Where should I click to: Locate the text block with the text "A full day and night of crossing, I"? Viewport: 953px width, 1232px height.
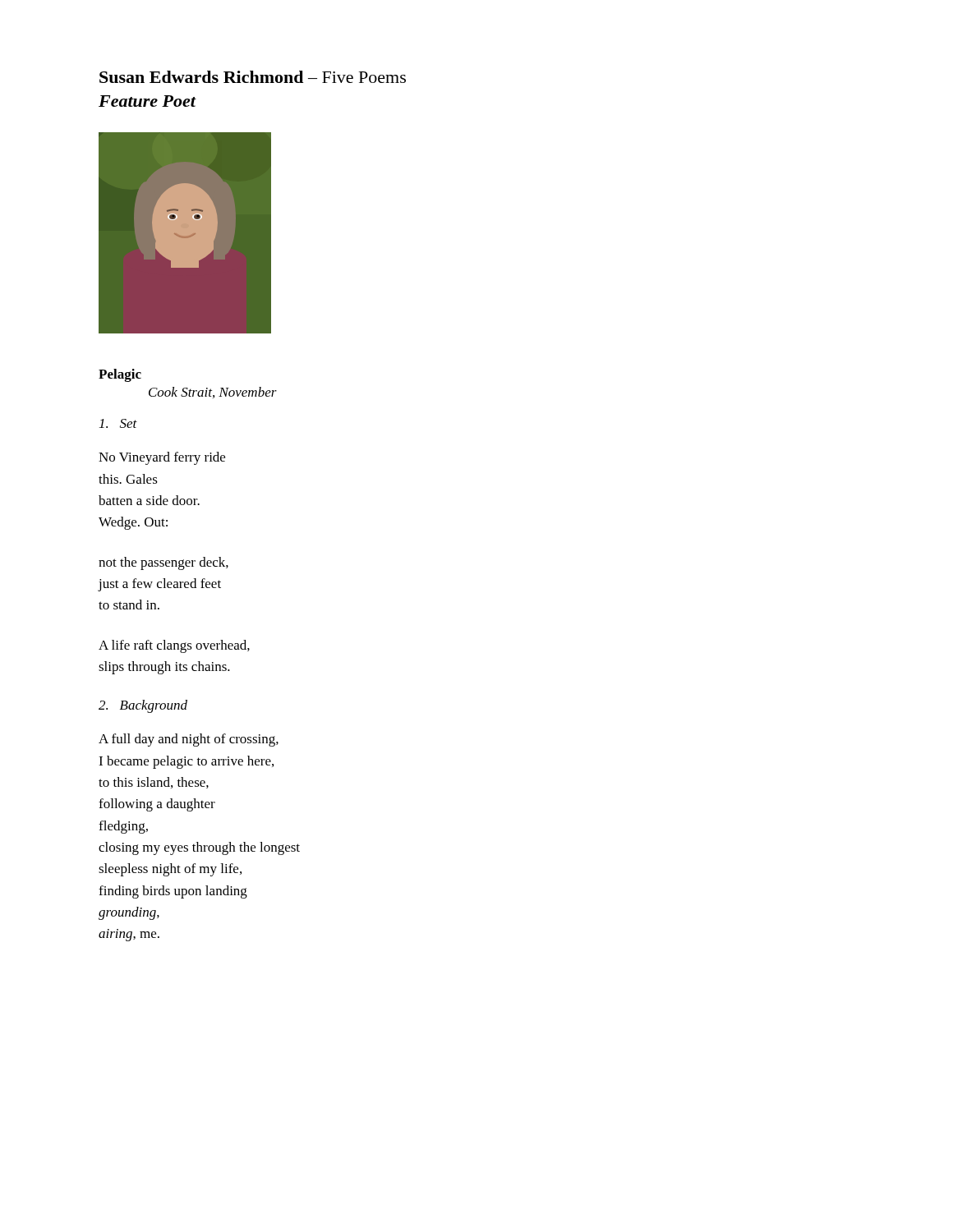point(199,836)
